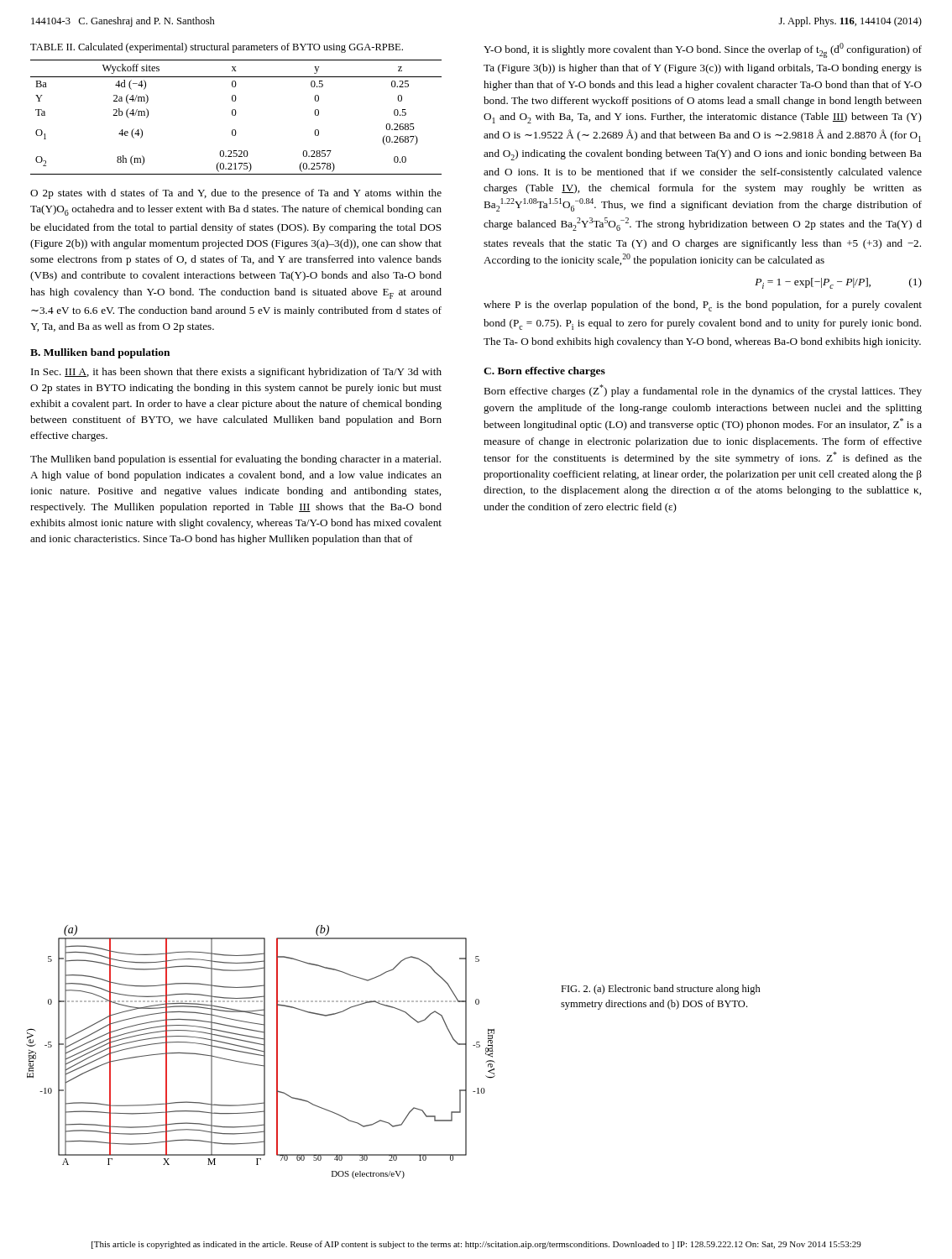Navigate to the block starting "The Mulliken band population is essential for evaluating"
The height and width of the screenshot is (1259, 952).
point(236,498)
